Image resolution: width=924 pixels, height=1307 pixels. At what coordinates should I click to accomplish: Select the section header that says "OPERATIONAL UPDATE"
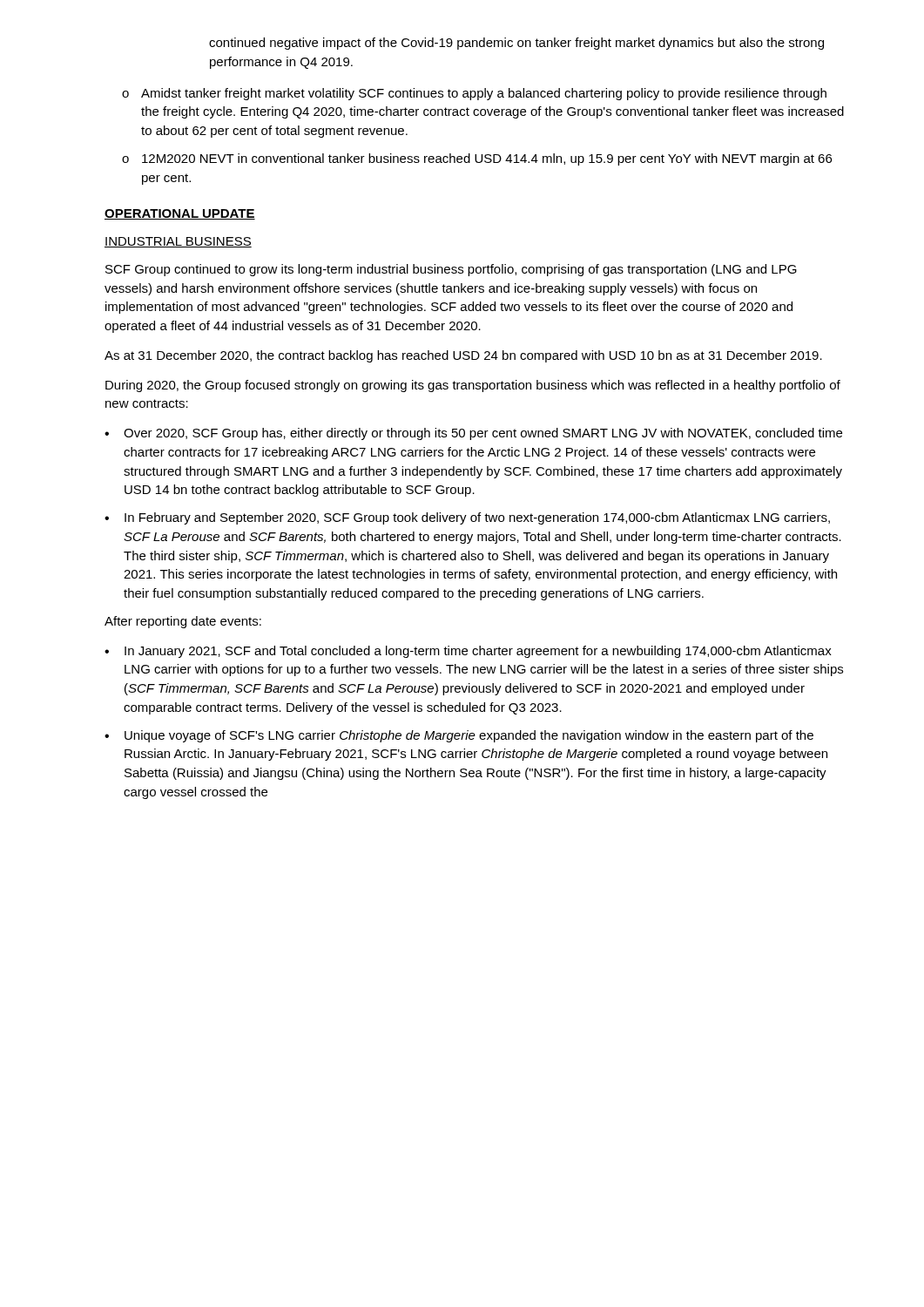[180, 213]
